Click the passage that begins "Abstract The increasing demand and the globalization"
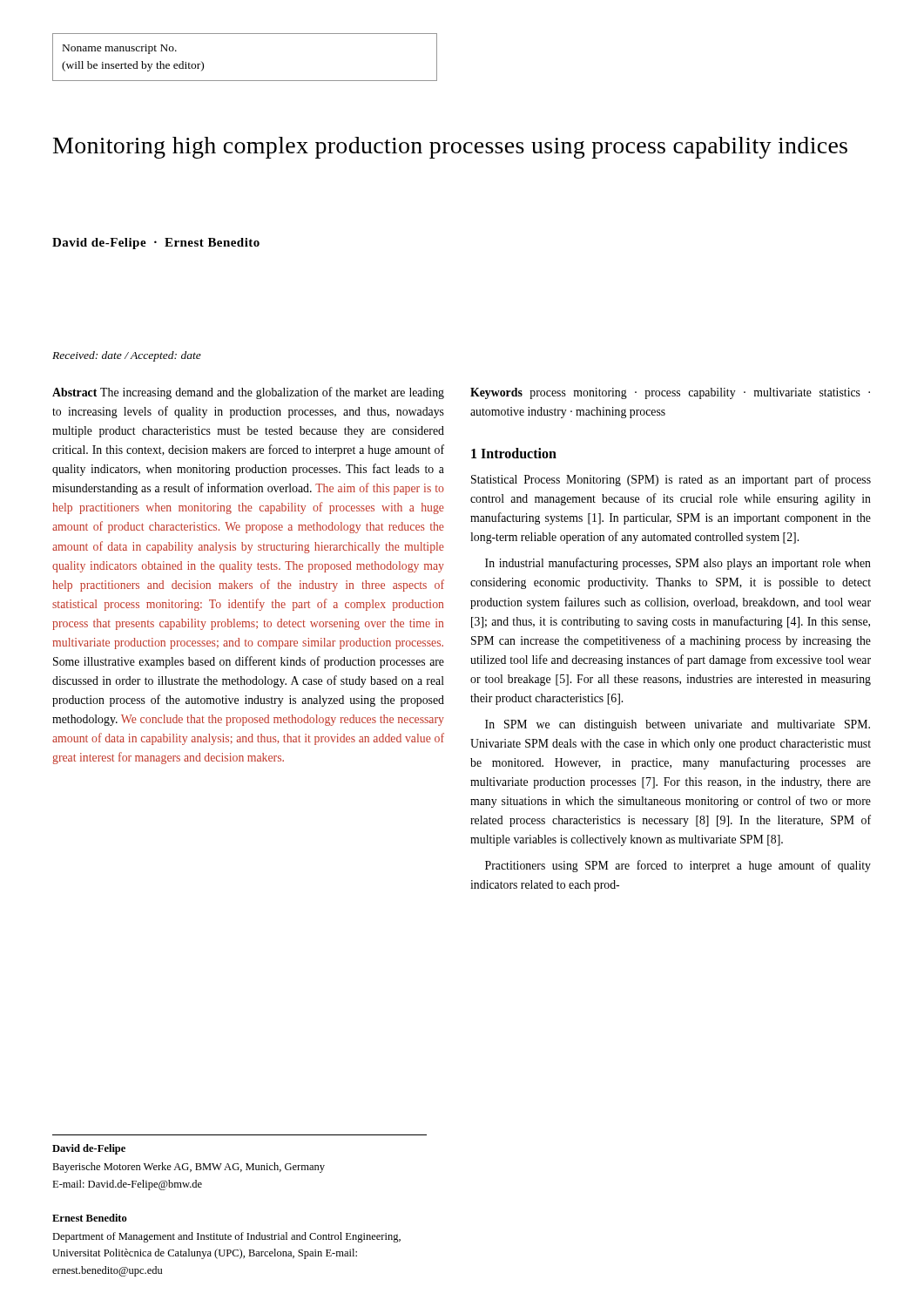Image resolution: width=924 pixels, height=1307 pixels. [x=248, y=575]
